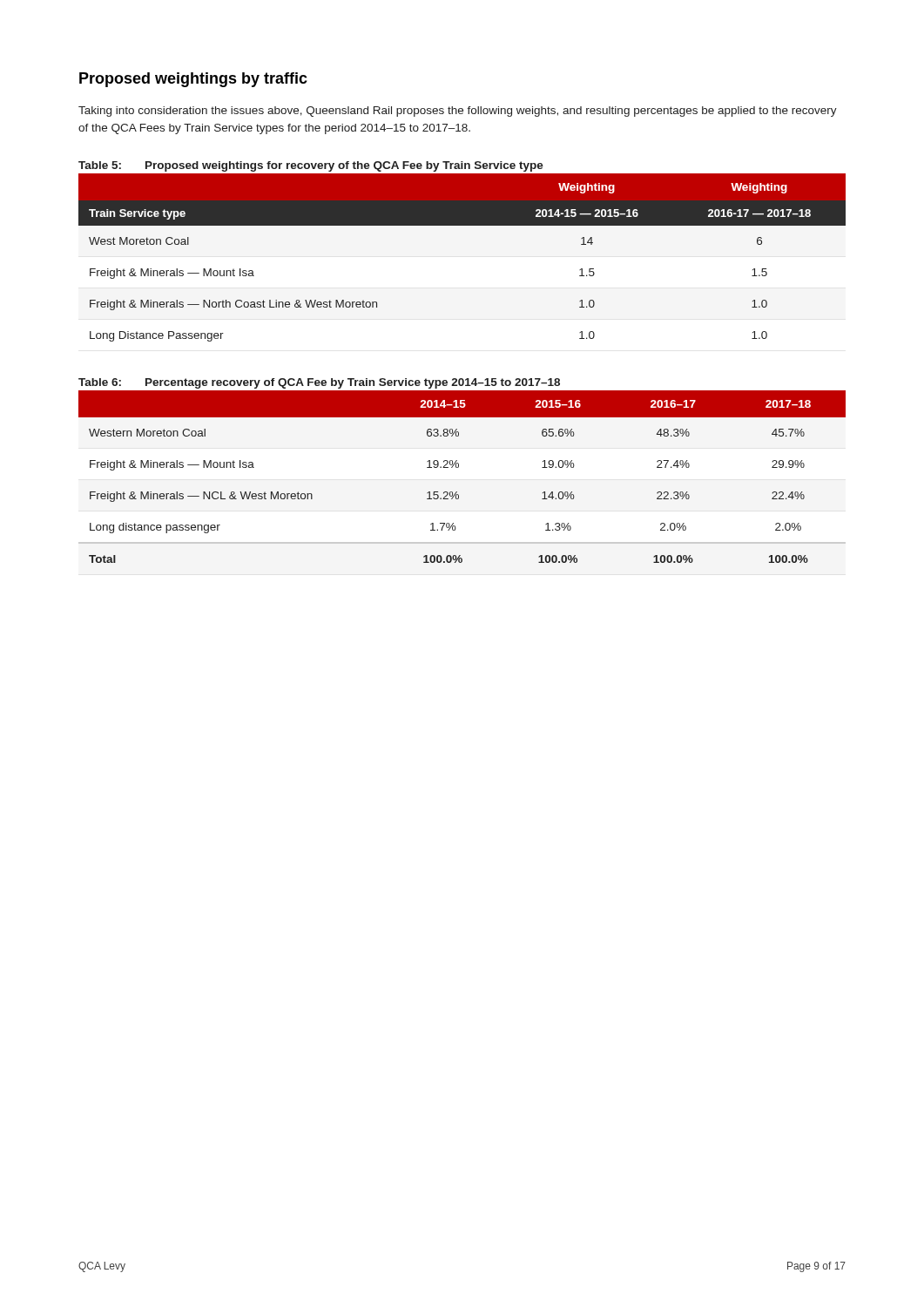Screen dimensions: 1307x924
Task: Find the section header that reads "Proposed weightings by"
Action: click(x=193, y=78)
